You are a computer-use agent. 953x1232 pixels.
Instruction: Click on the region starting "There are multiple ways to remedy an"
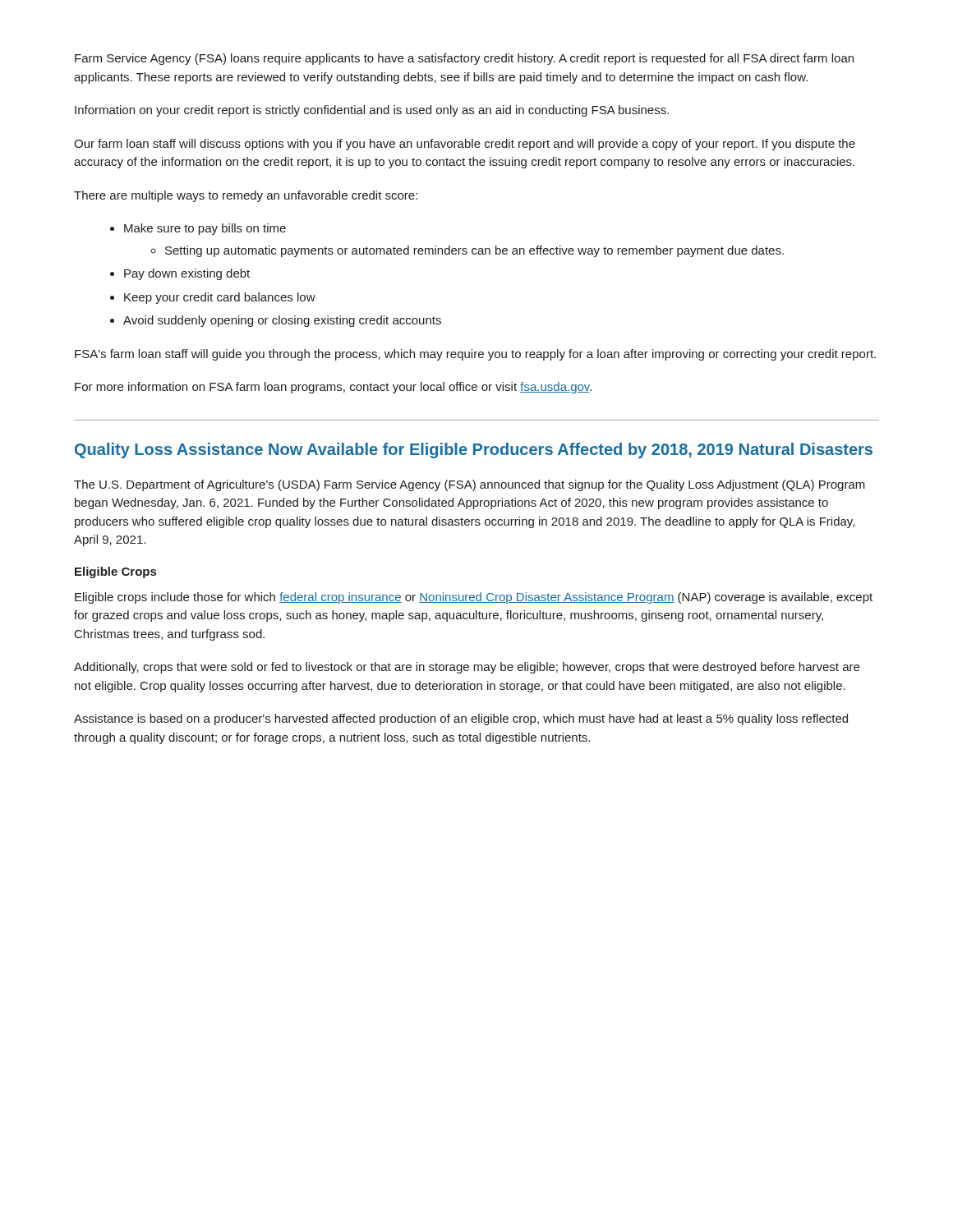pos(246,195)
